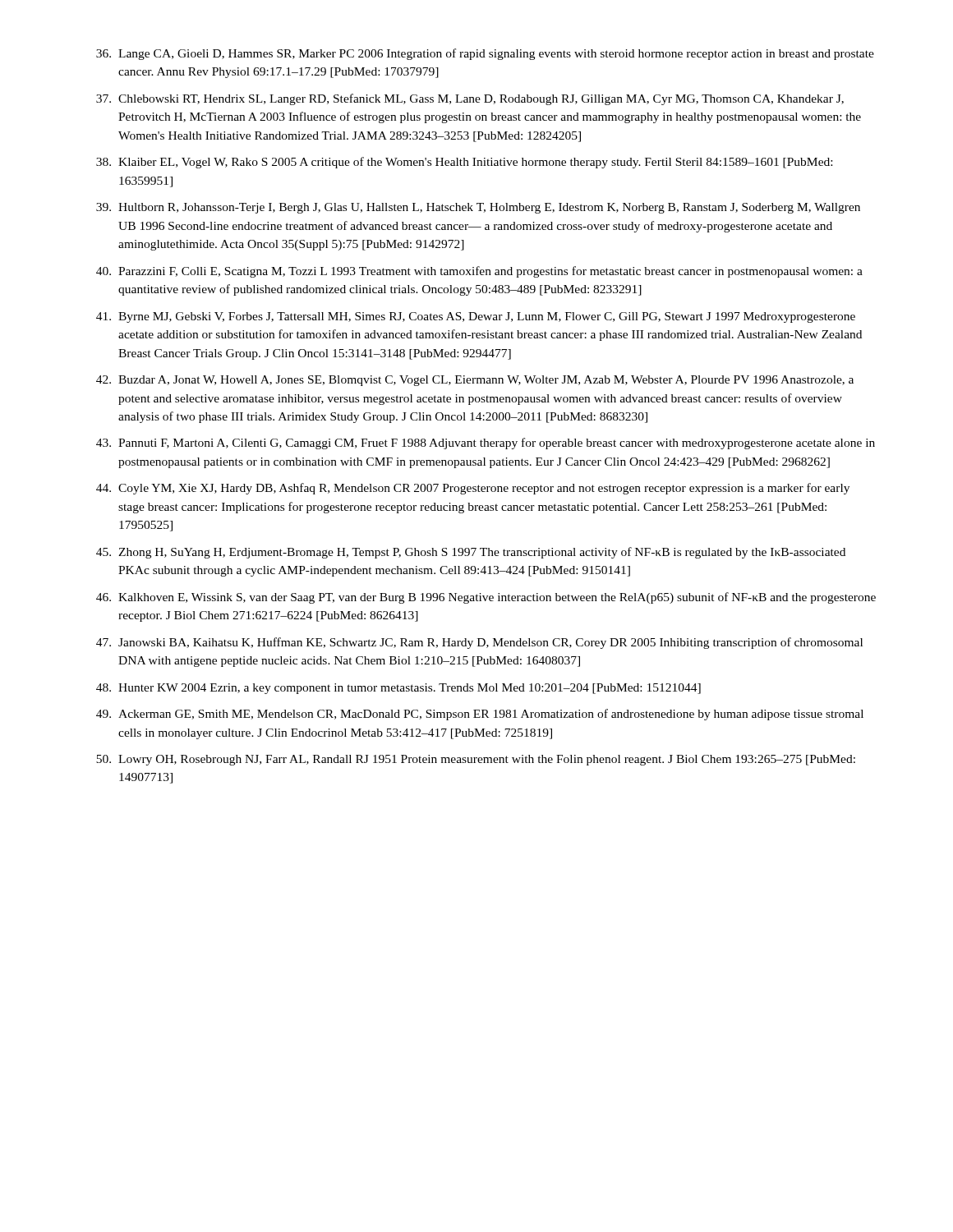This screenshot has width=953, height=1232.
Task: Point to the block beginning "46. Kalkhoven E, Wissink S,"
Action: (476, 606)
